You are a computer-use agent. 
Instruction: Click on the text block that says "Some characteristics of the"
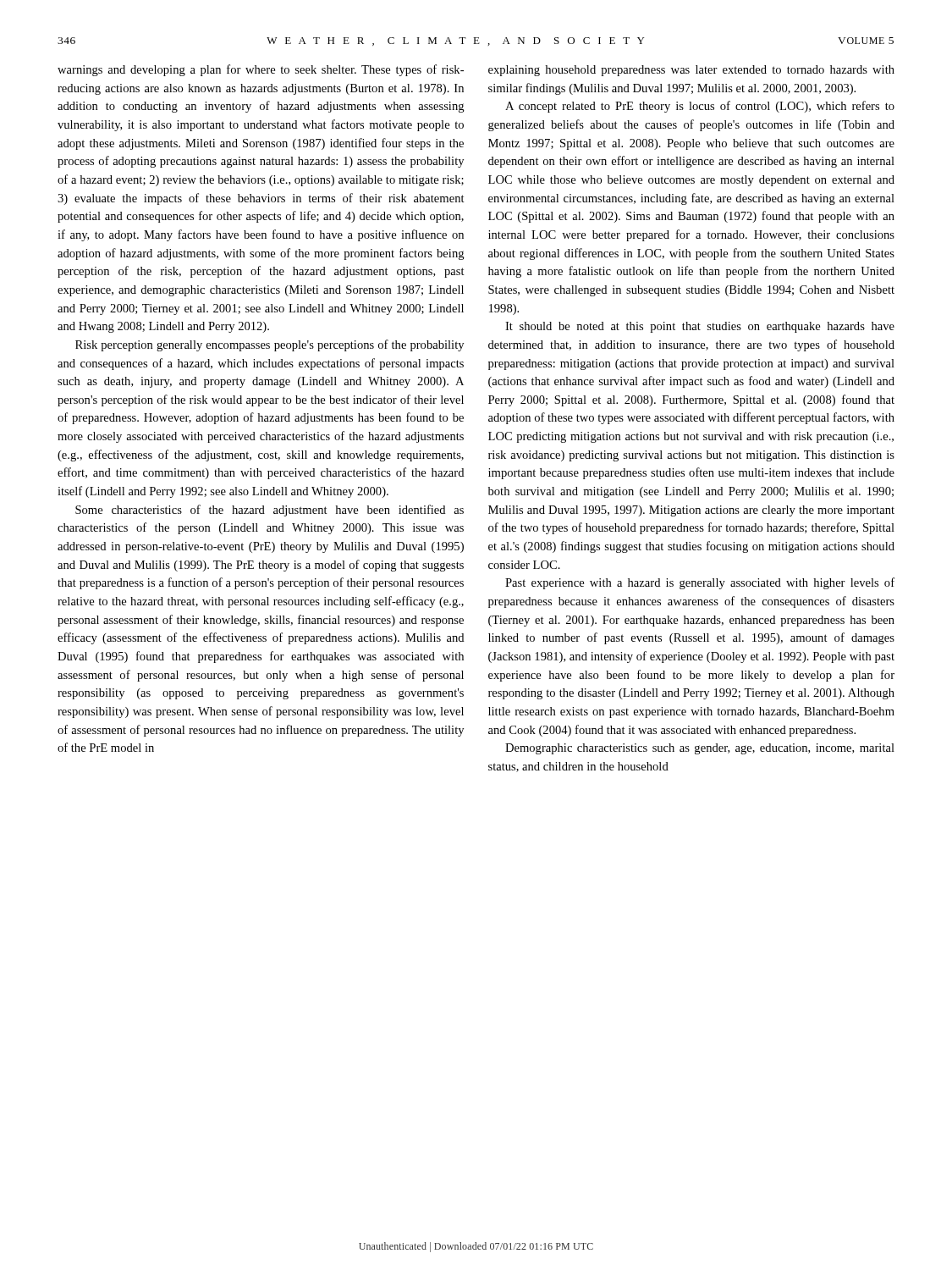coord(261,629)
